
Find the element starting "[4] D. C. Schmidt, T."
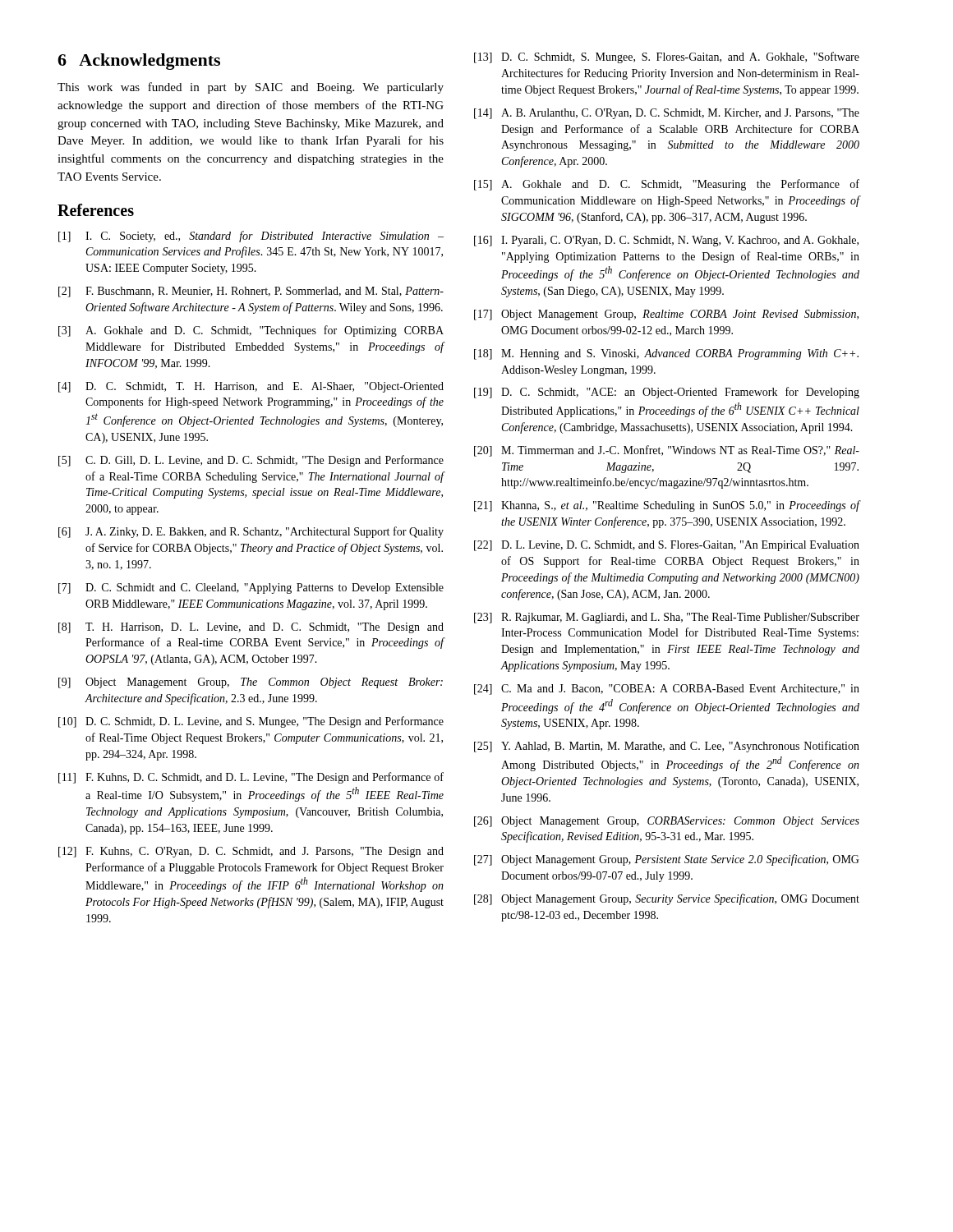pos(251,412)
